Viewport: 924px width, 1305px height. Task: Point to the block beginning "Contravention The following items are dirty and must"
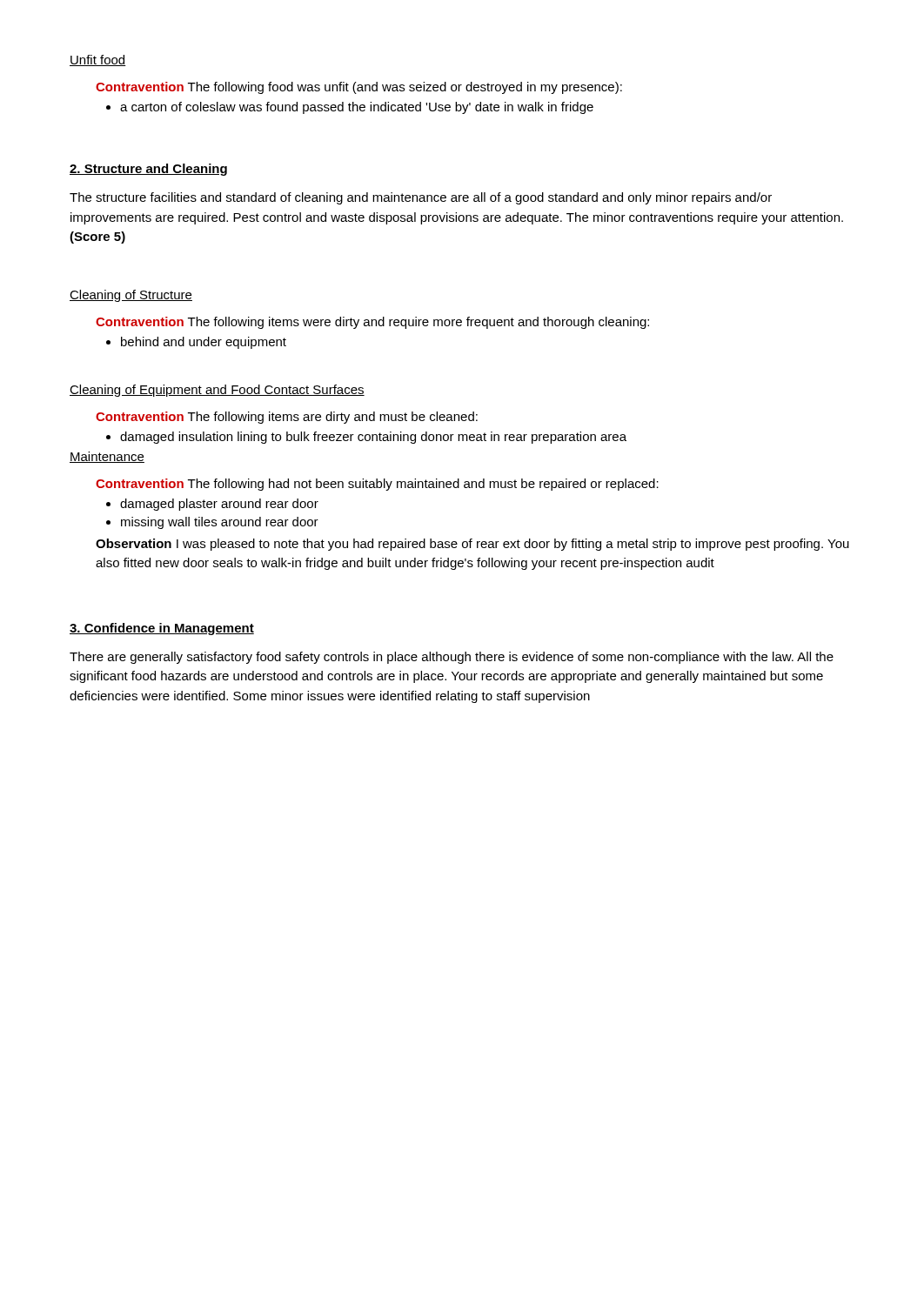(287, 416)
